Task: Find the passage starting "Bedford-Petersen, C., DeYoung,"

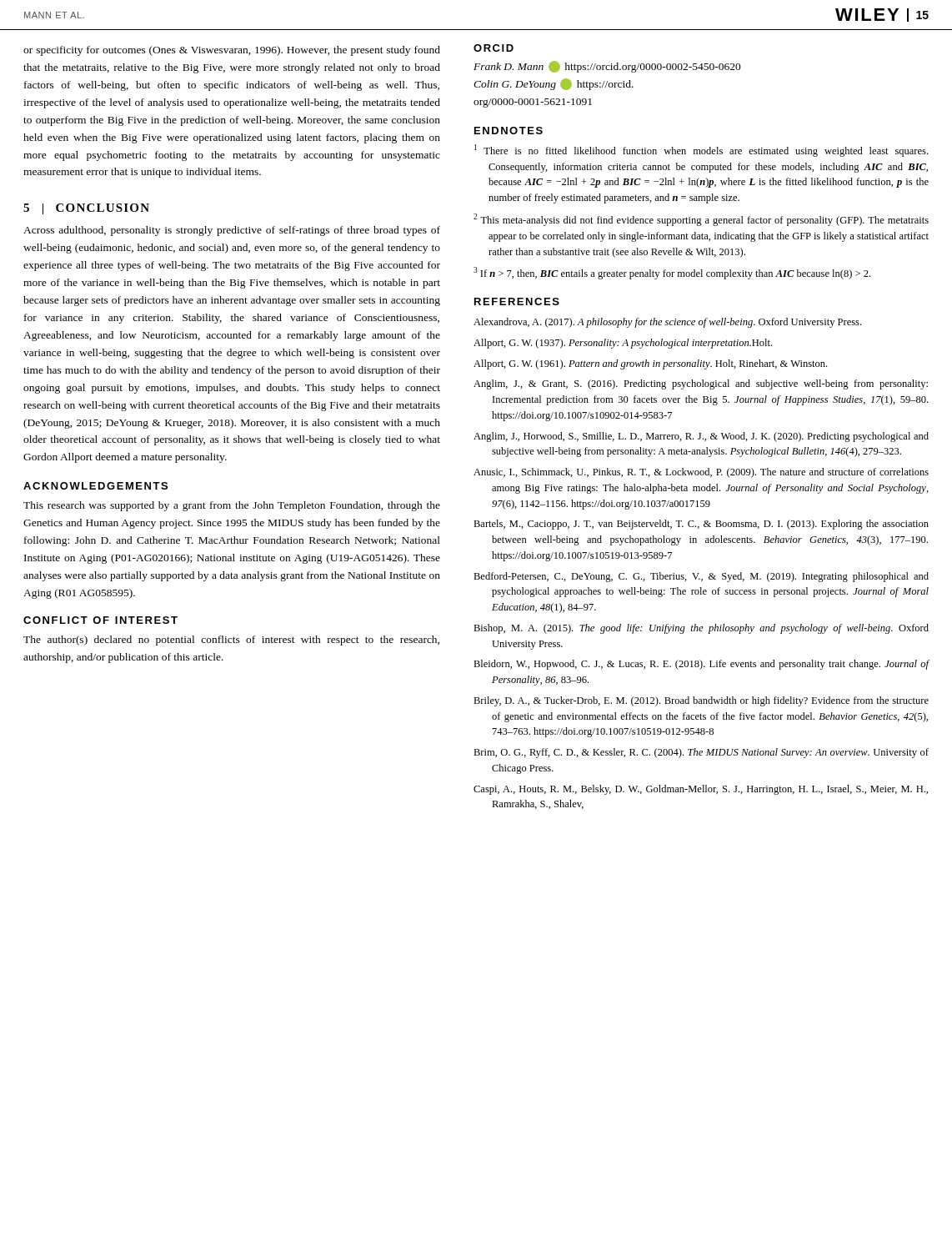Action: [x=701, y=592]
